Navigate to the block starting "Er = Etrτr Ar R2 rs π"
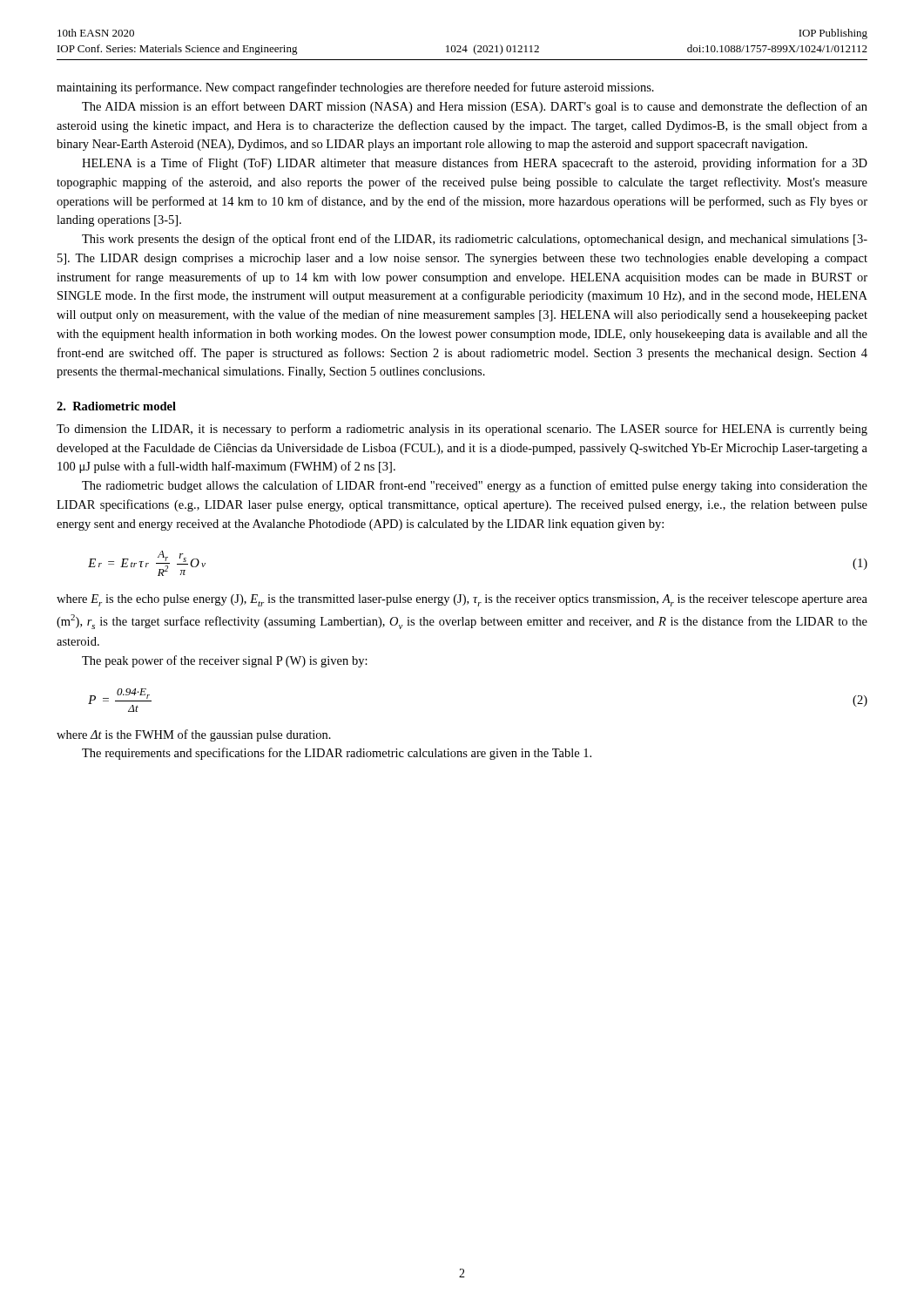This screenshot has height=1307, width=924. [162, 563]
